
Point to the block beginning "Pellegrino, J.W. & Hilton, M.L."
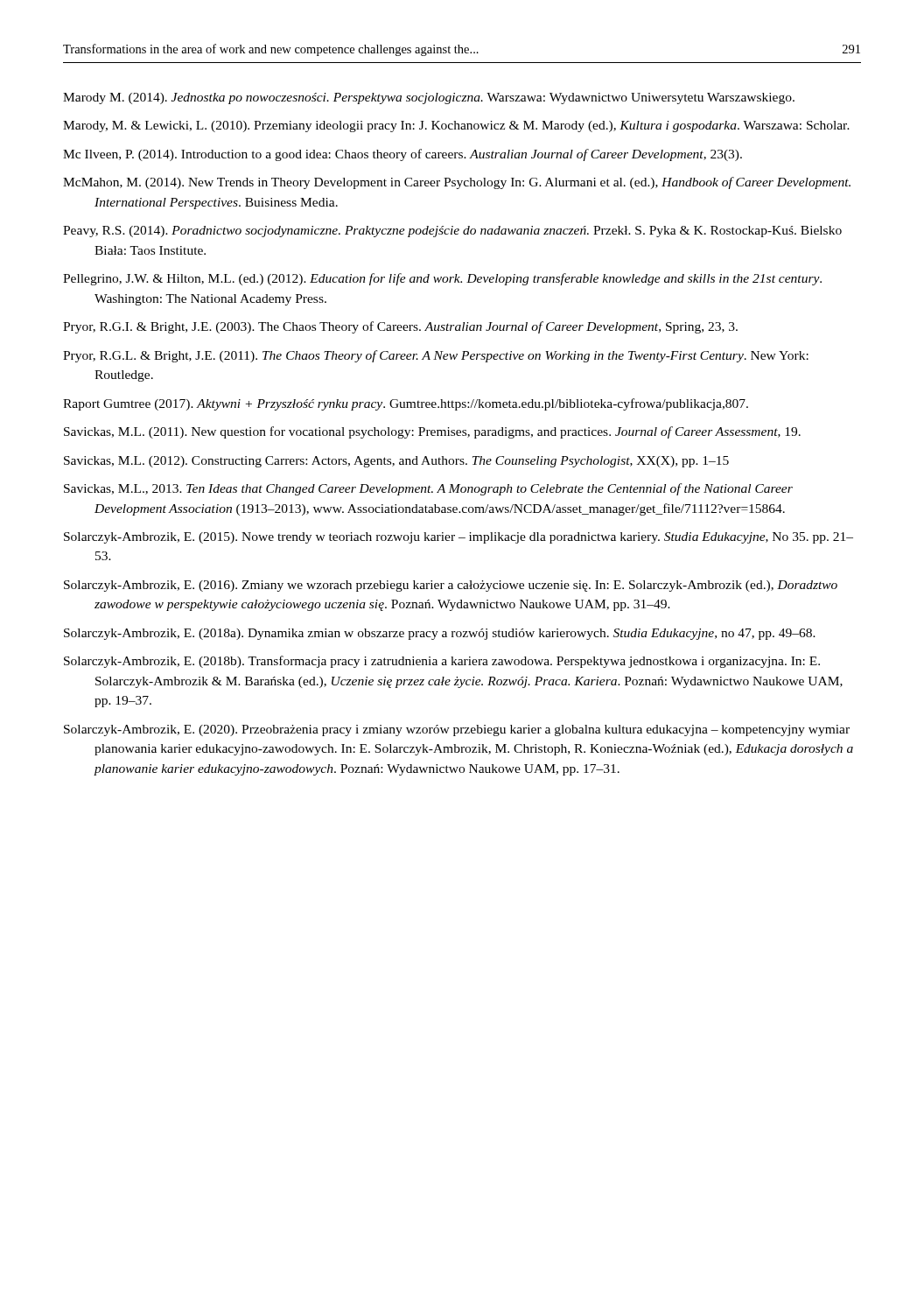point(443,288)
